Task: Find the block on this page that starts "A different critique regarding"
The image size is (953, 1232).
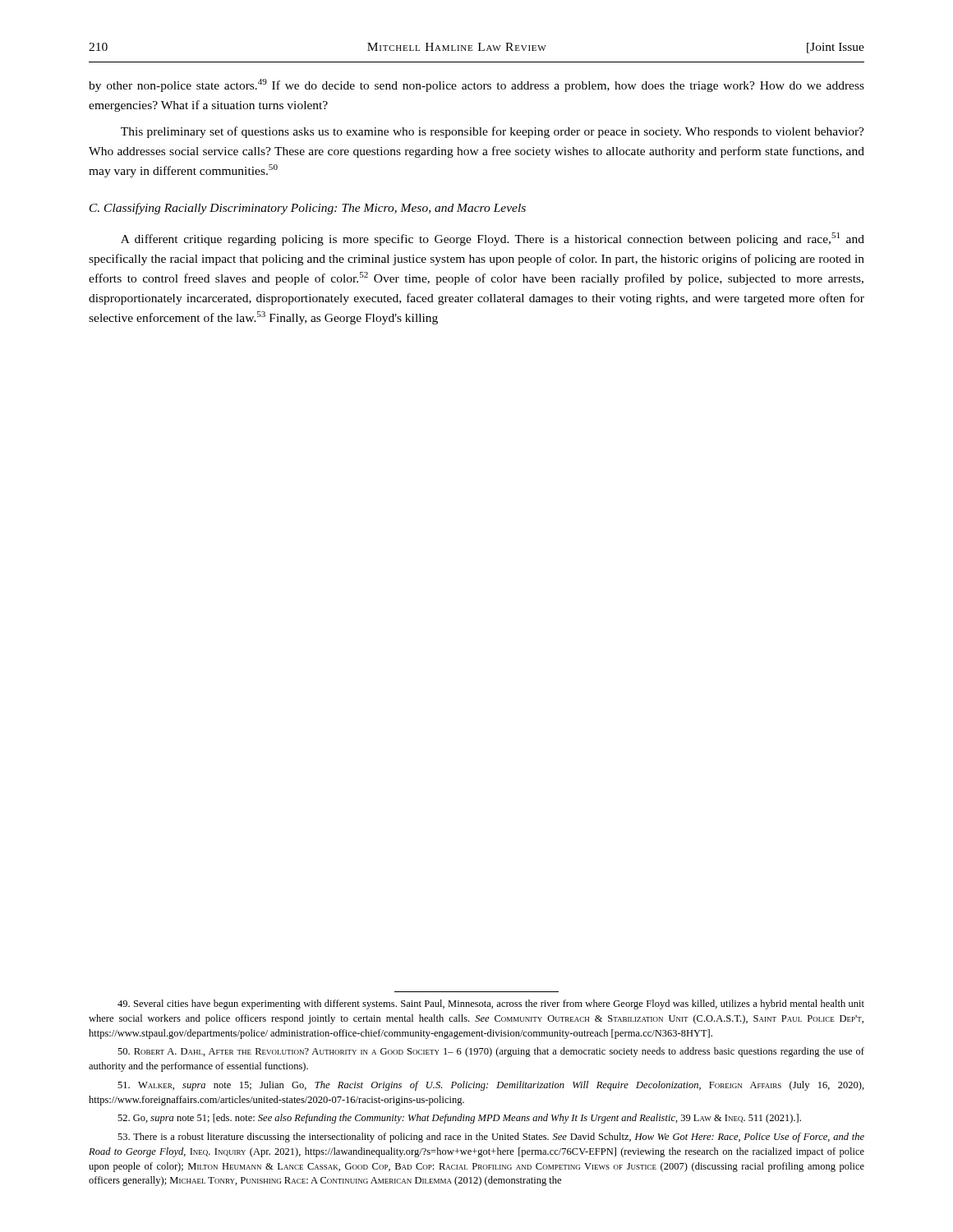Action: pyautogui.click(x=476, y=278)
